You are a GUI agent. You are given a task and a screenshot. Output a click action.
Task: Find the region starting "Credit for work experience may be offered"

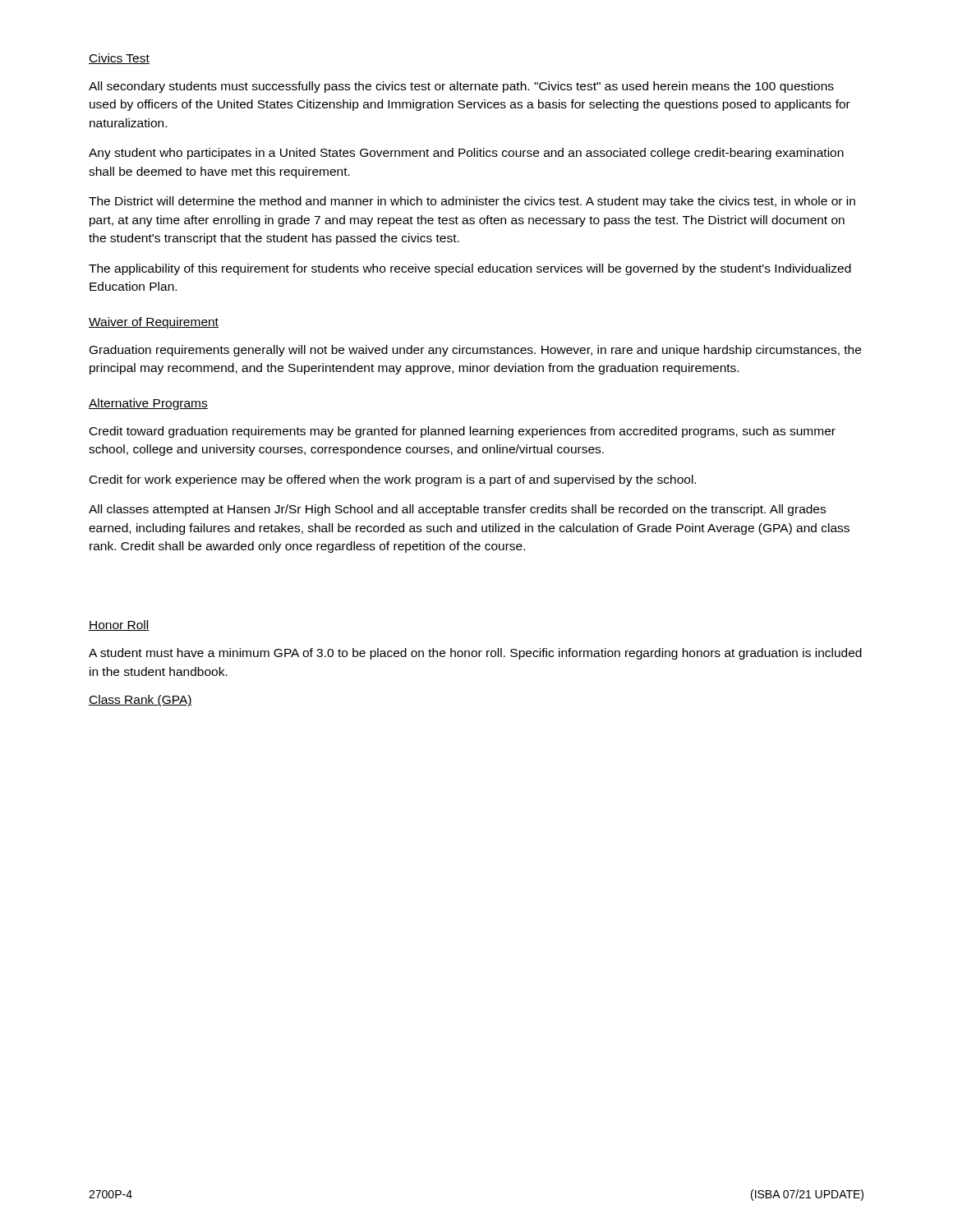click(x=393, y=479)
